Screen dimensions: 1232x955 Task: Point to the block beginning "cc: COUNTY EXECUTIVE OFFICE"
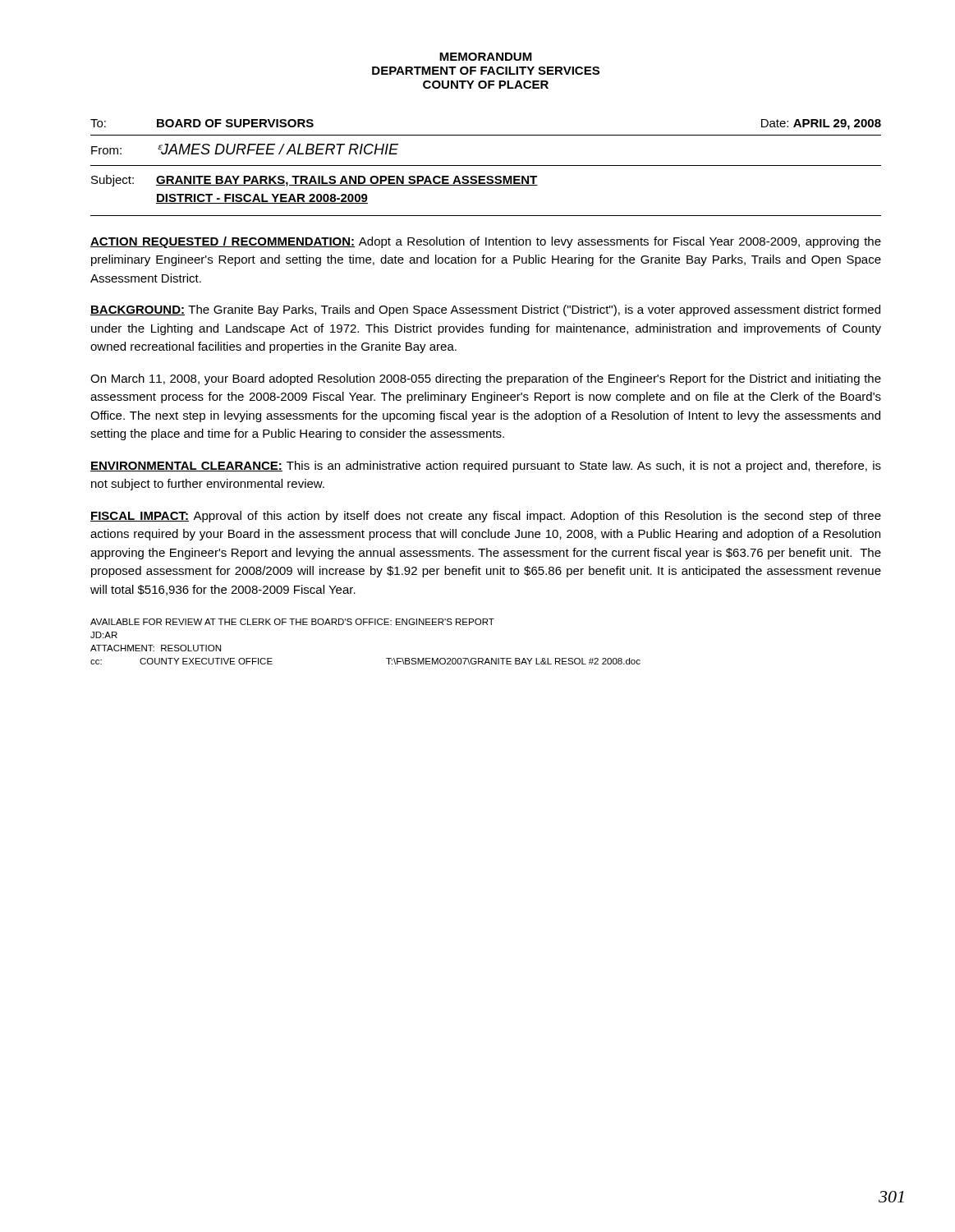pos(95,661)
